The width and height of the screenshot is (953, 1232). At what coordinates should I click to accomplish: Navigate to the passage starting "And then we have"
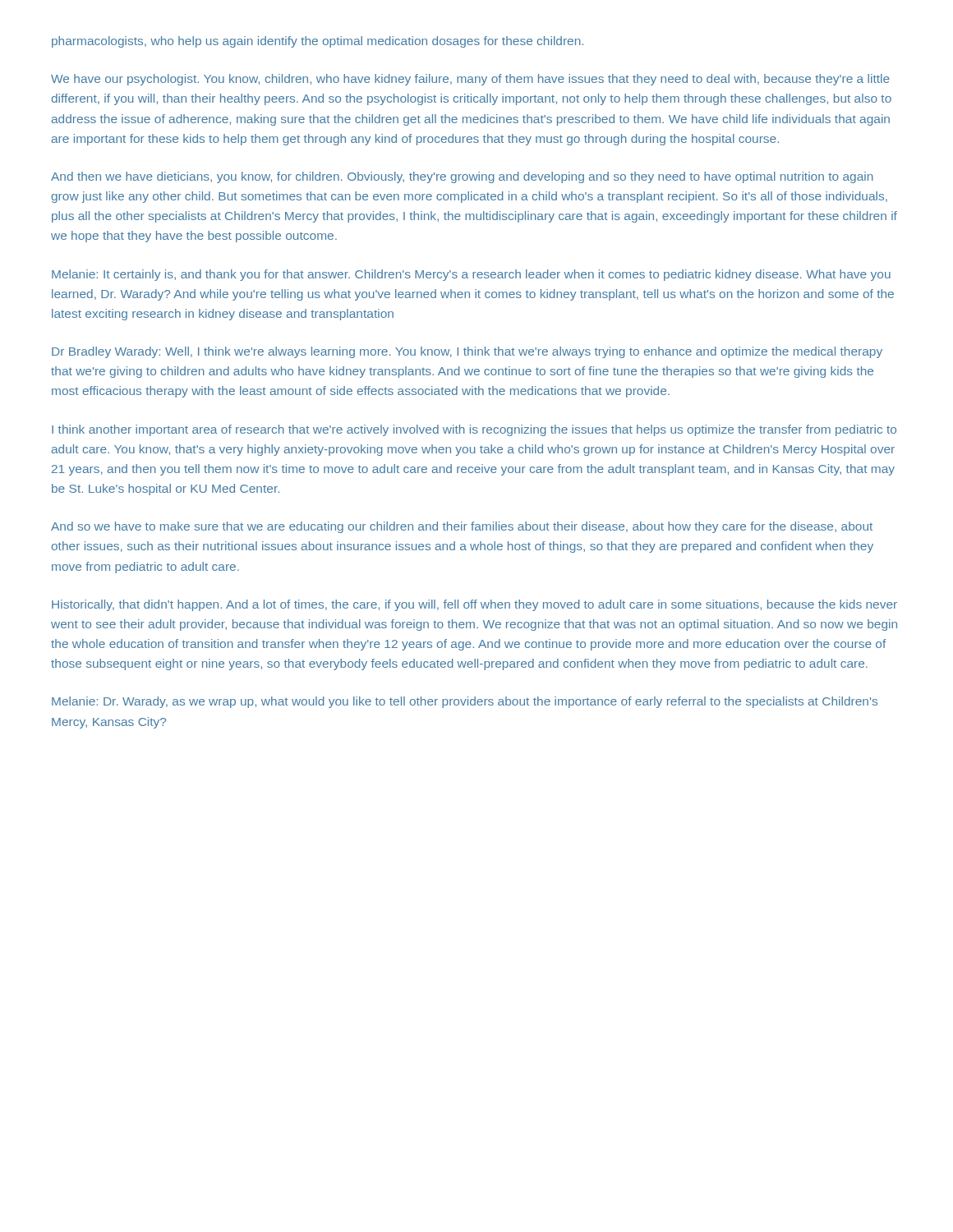tap(474, 206)
